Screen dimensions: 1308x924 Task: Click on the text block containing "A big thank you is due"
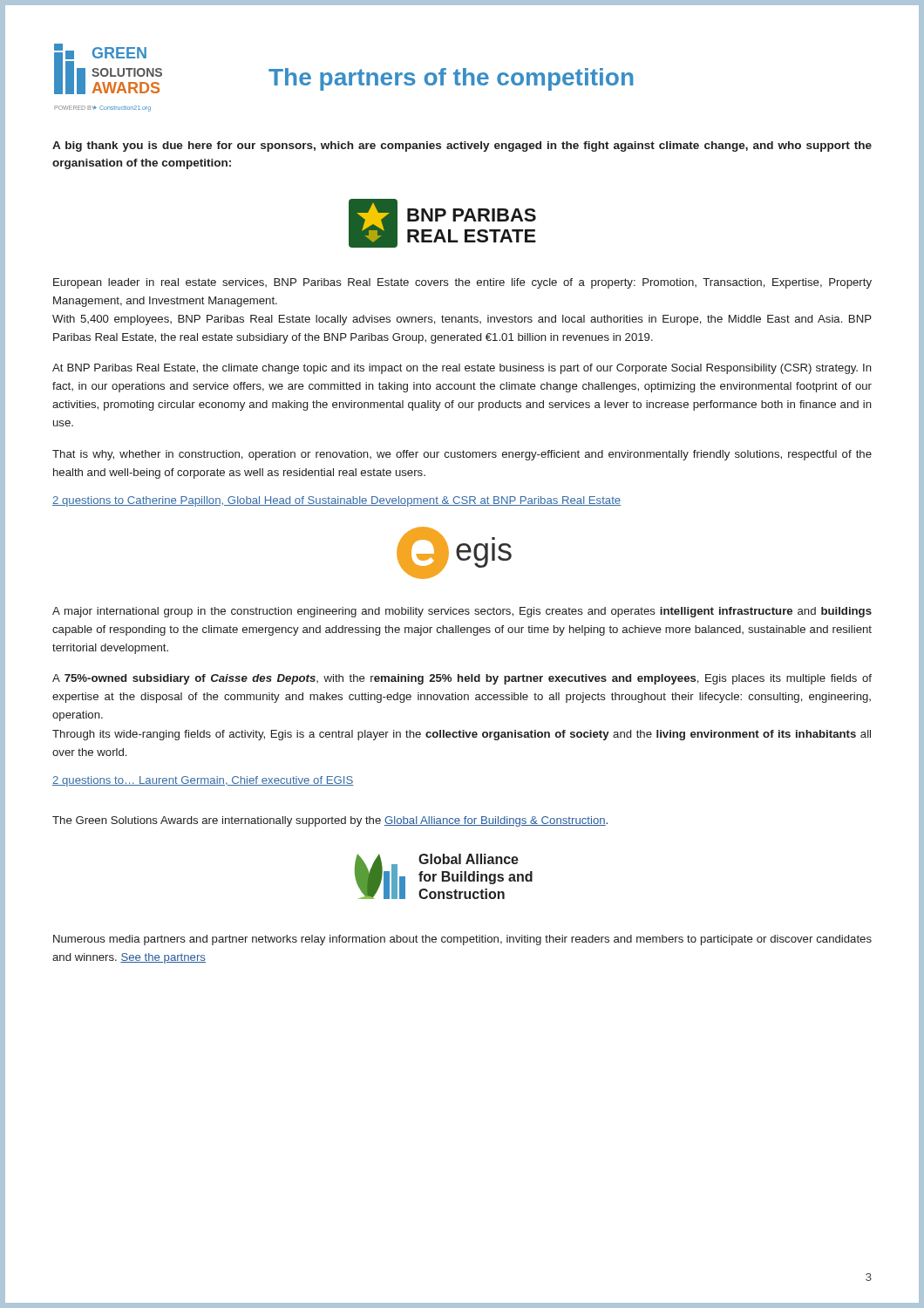point(462,154)
